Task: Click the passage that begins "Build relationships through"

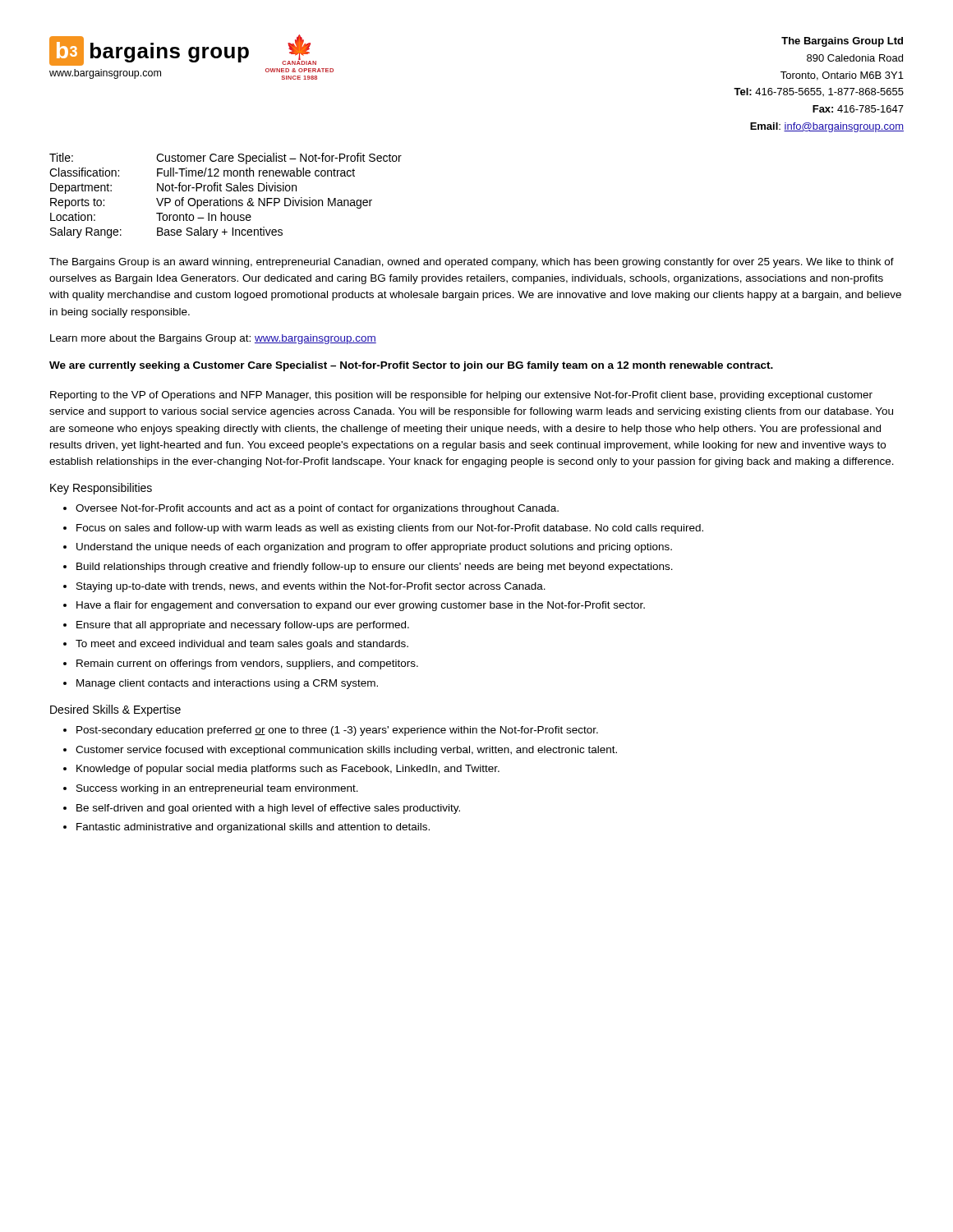Action: pyautogui.click(x=374, y=566)
